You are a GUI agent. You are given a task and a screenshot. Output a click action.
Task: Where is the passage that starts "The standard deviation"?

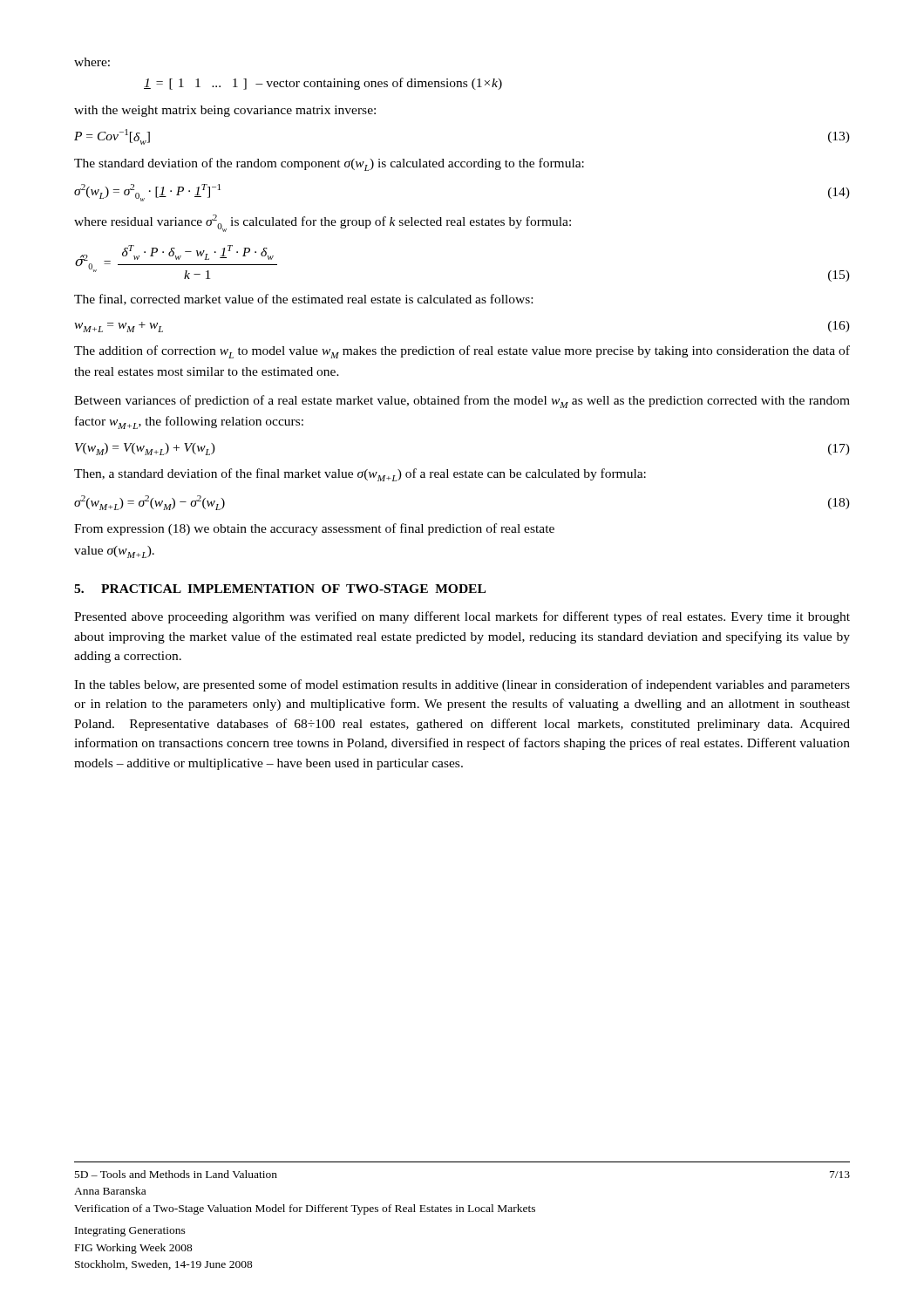(329, 164)
